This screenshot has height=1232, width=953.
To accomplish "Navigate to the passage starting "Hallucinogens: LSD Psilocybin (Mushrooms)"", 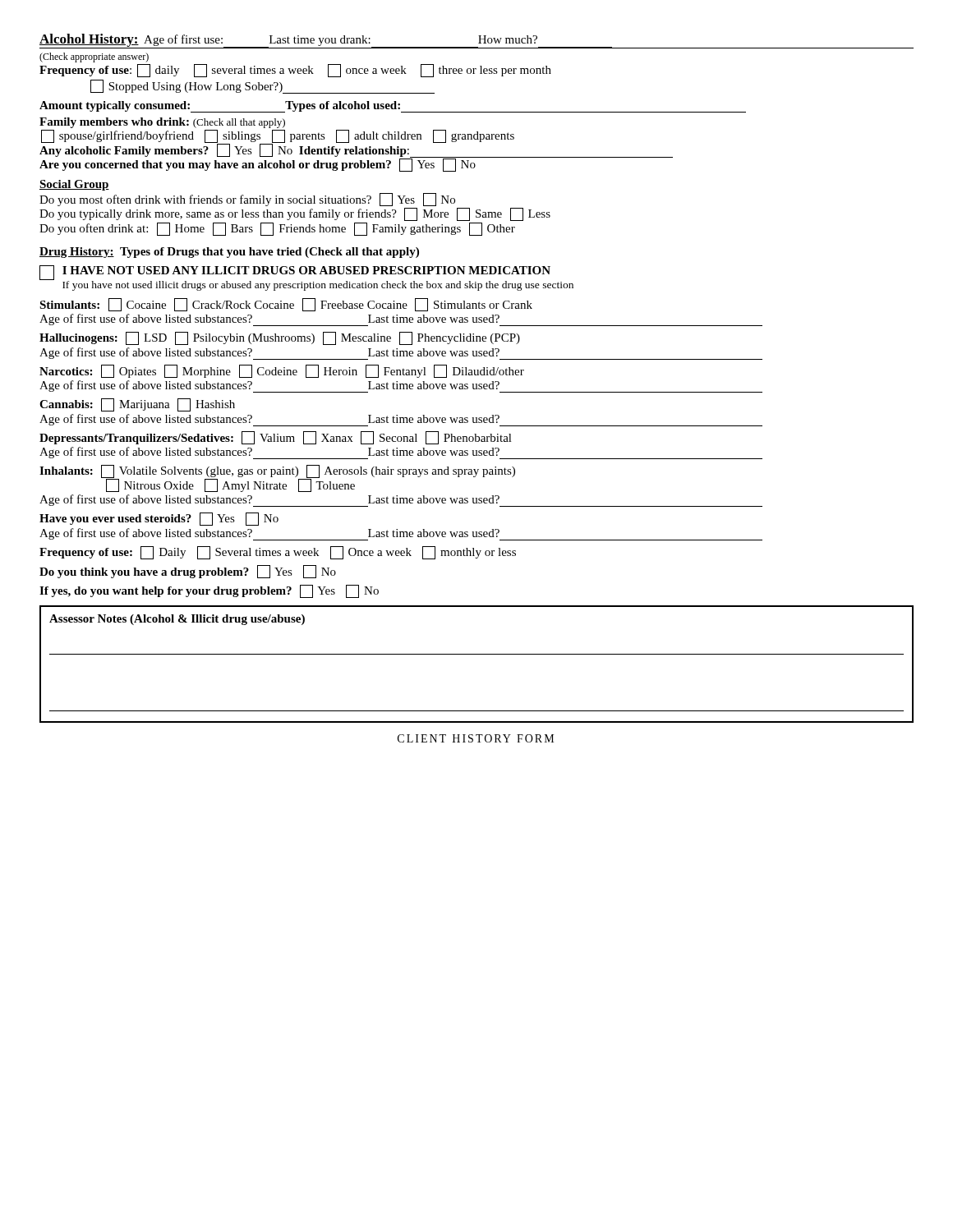I will [401, 345].
